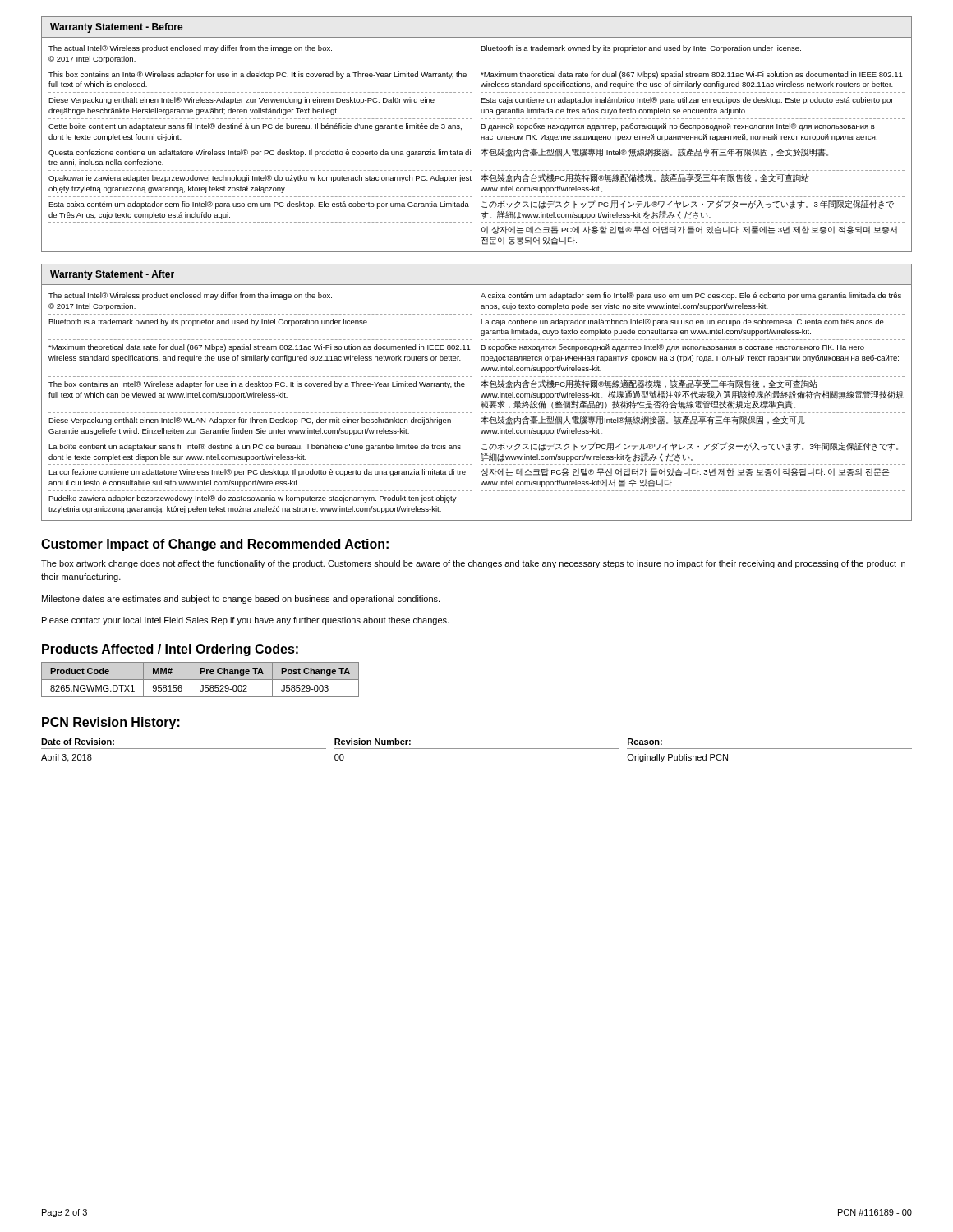Select the section header that says "PCN Revision History:"
953x1232 pixels.
pyautogui.click(x=111, y=722)
